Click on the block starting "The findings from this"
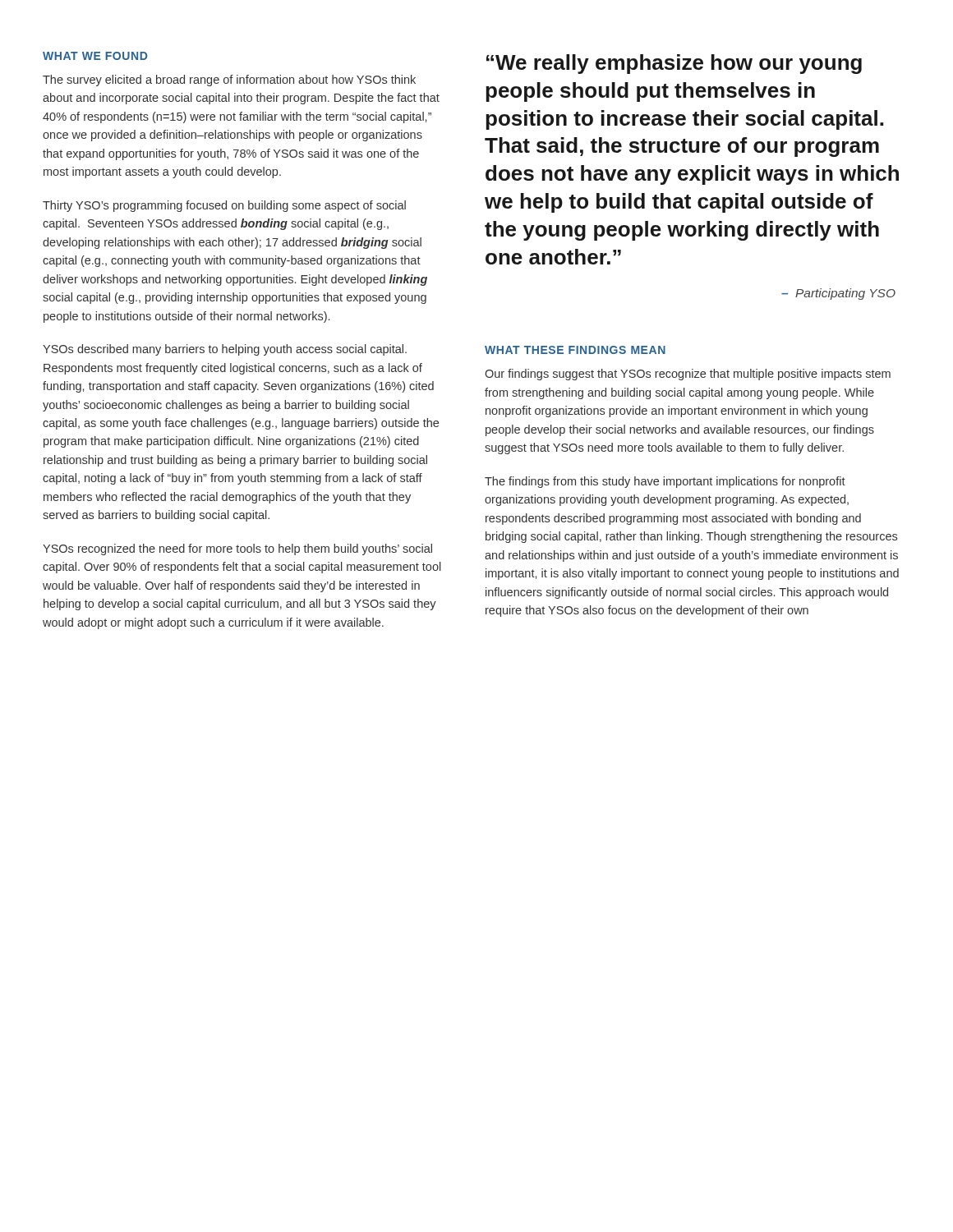This screenshot has width=953, height=1232. (x=692, y=546)
